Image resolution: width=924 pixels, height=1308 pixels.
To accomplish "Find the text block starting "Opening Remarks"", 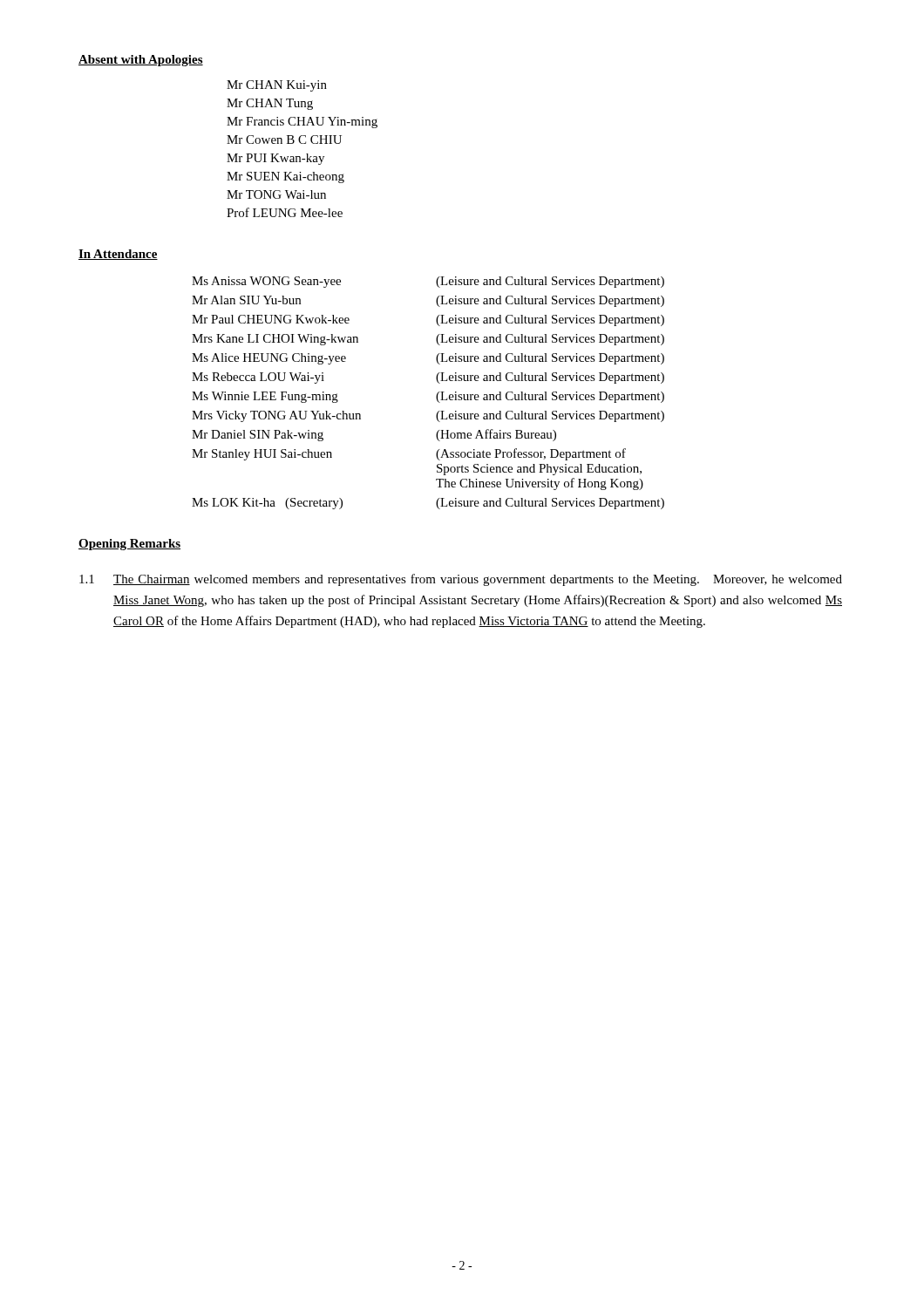I will 129,543.
